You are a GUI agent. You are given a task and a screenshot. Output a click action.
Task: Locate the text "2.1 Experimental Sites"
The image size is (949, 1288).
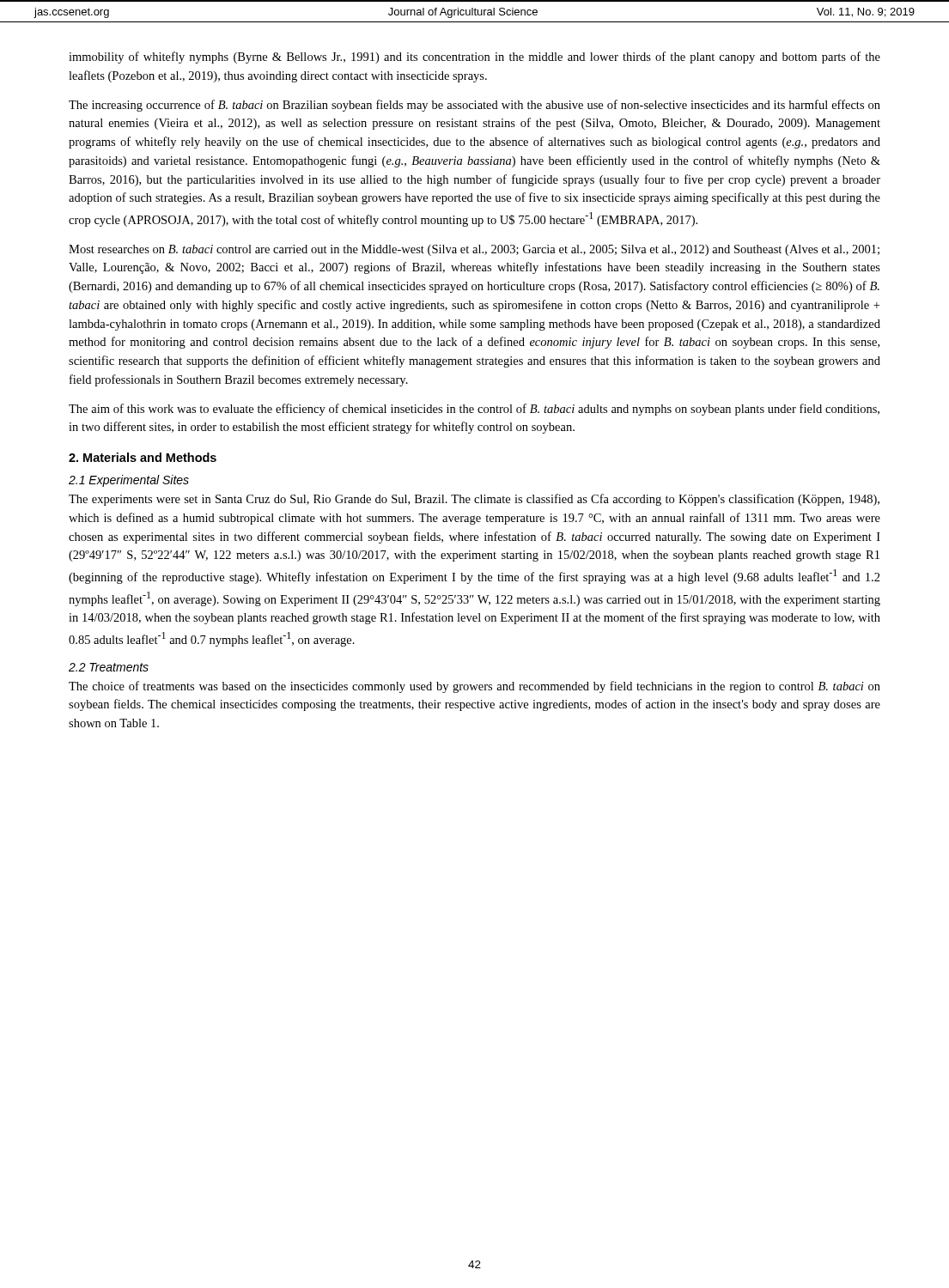(x=129, y=480)
